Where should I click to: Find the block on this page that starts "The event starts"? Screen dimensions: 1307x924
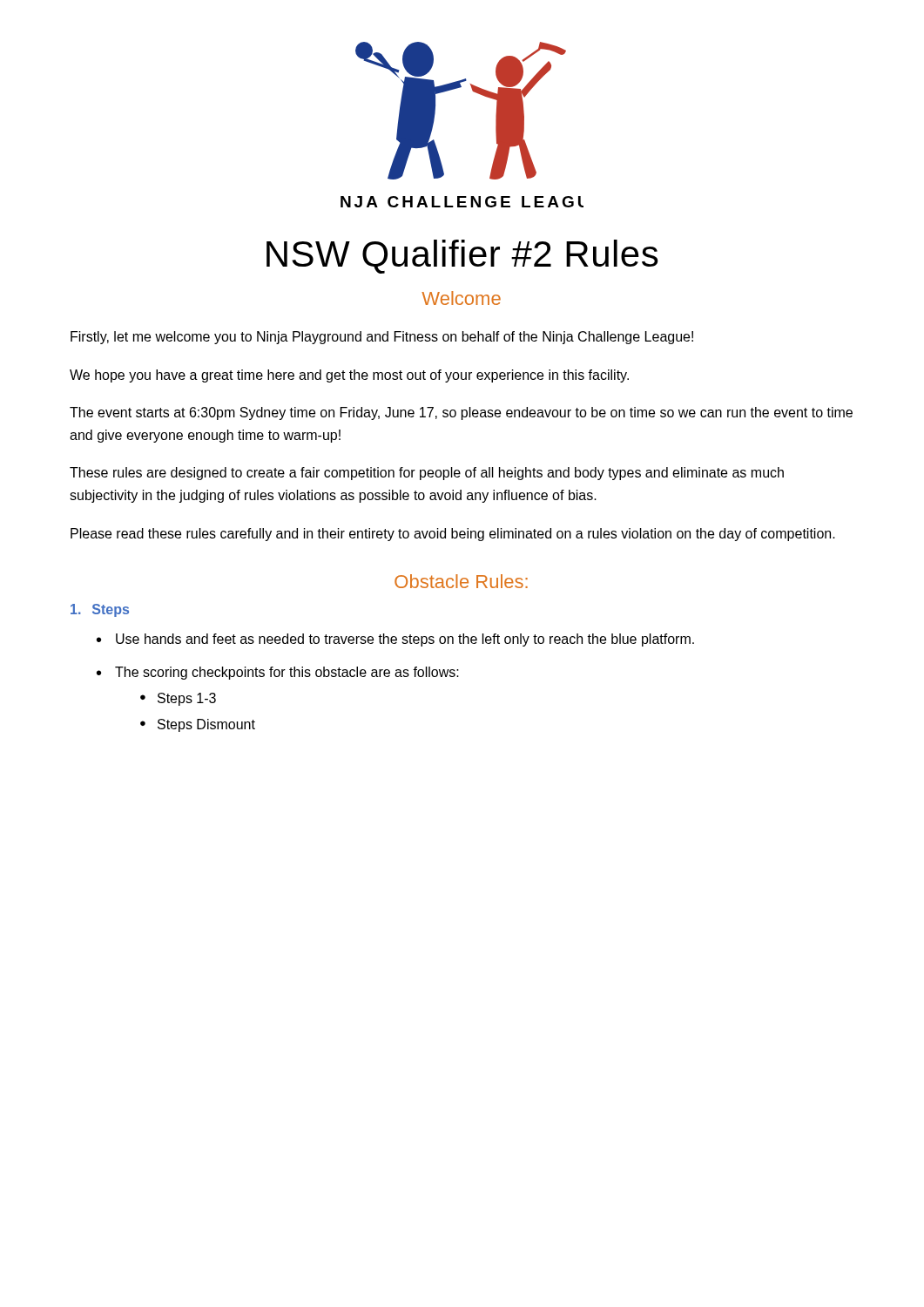(x=461, y=424)
